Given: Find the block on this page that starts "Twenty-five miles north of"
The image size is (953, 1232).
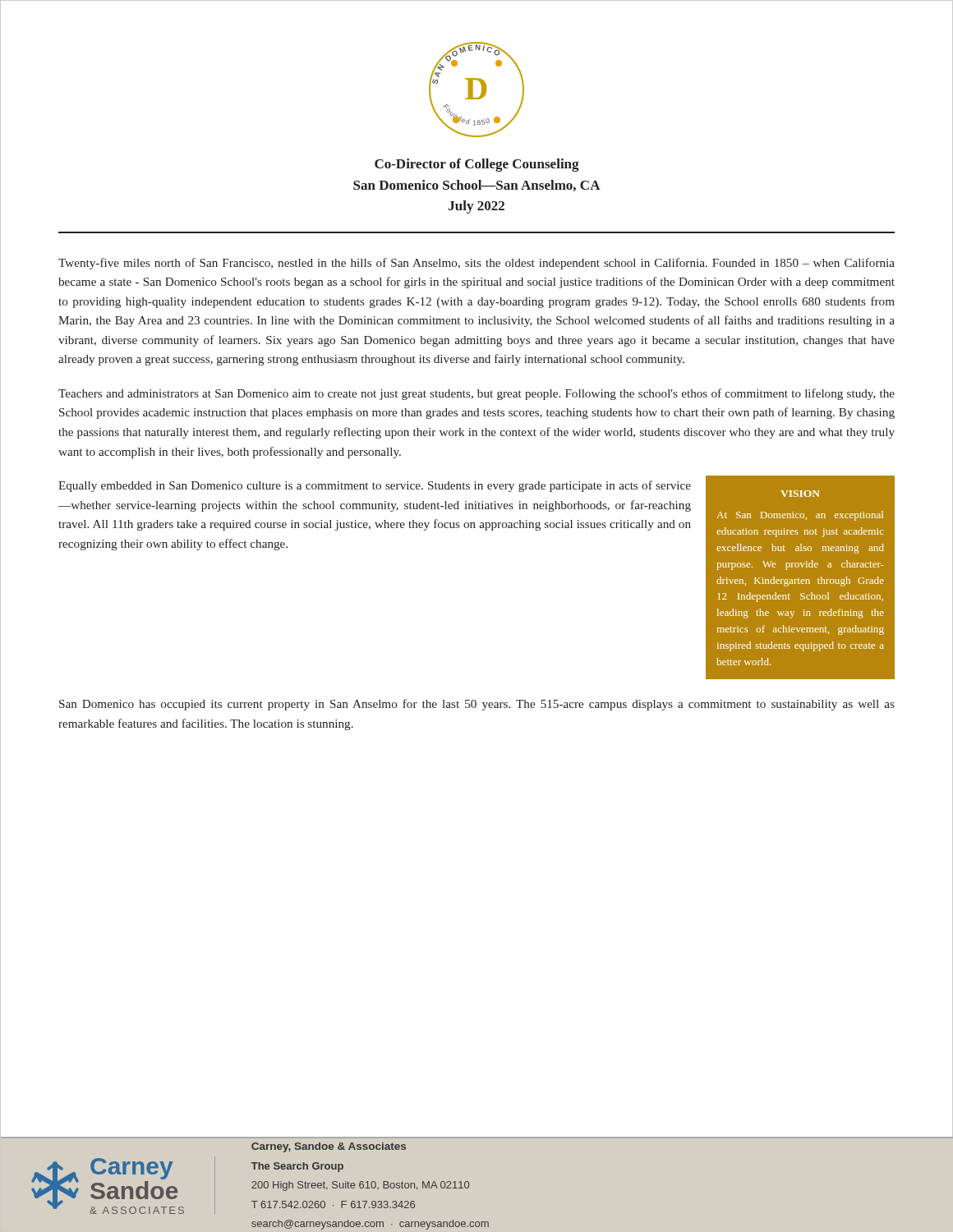Looking at the screenshot, I should [476, 310].
